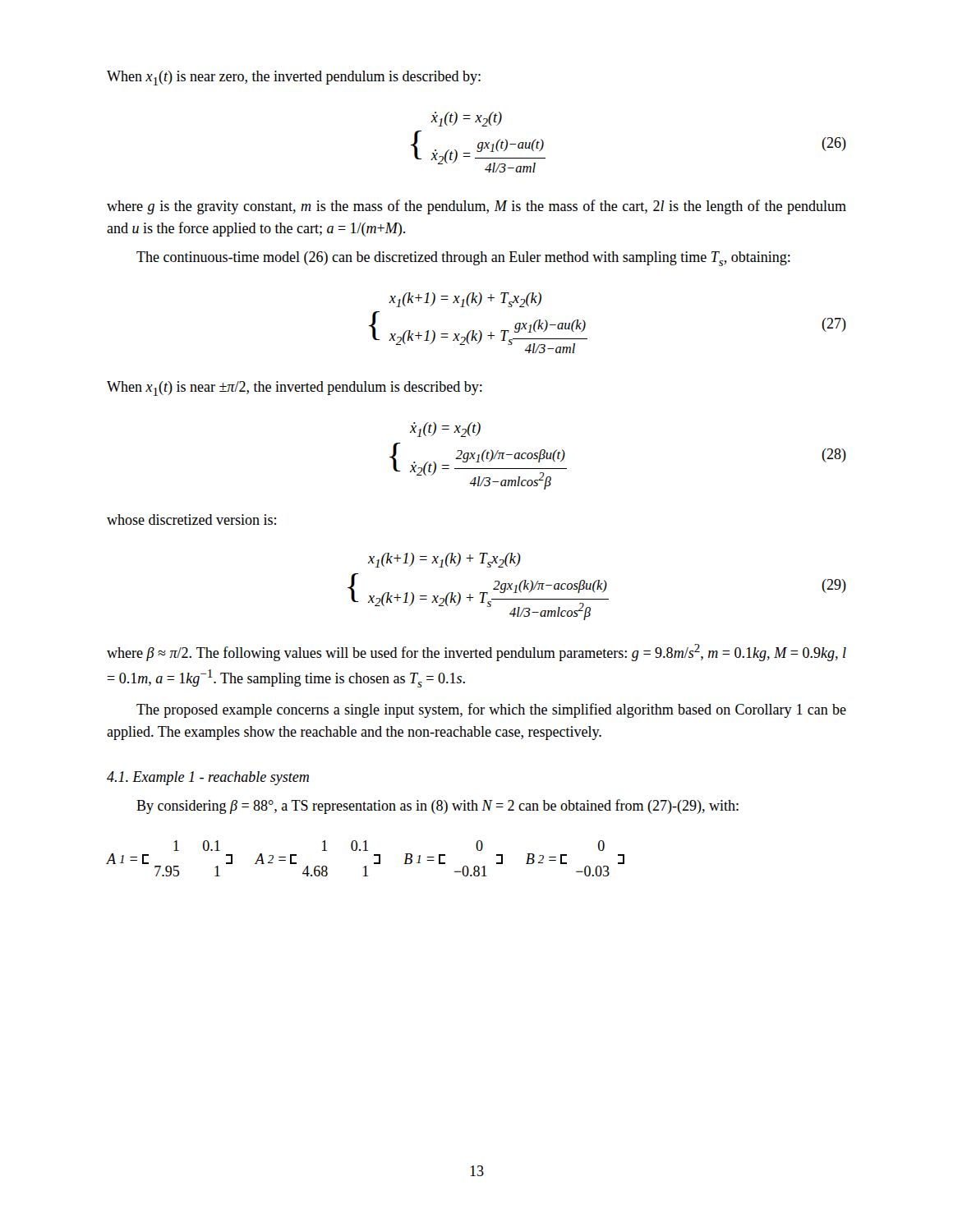
Task: Select the passage starting "where β ≈"
Action: coord(476,666)
